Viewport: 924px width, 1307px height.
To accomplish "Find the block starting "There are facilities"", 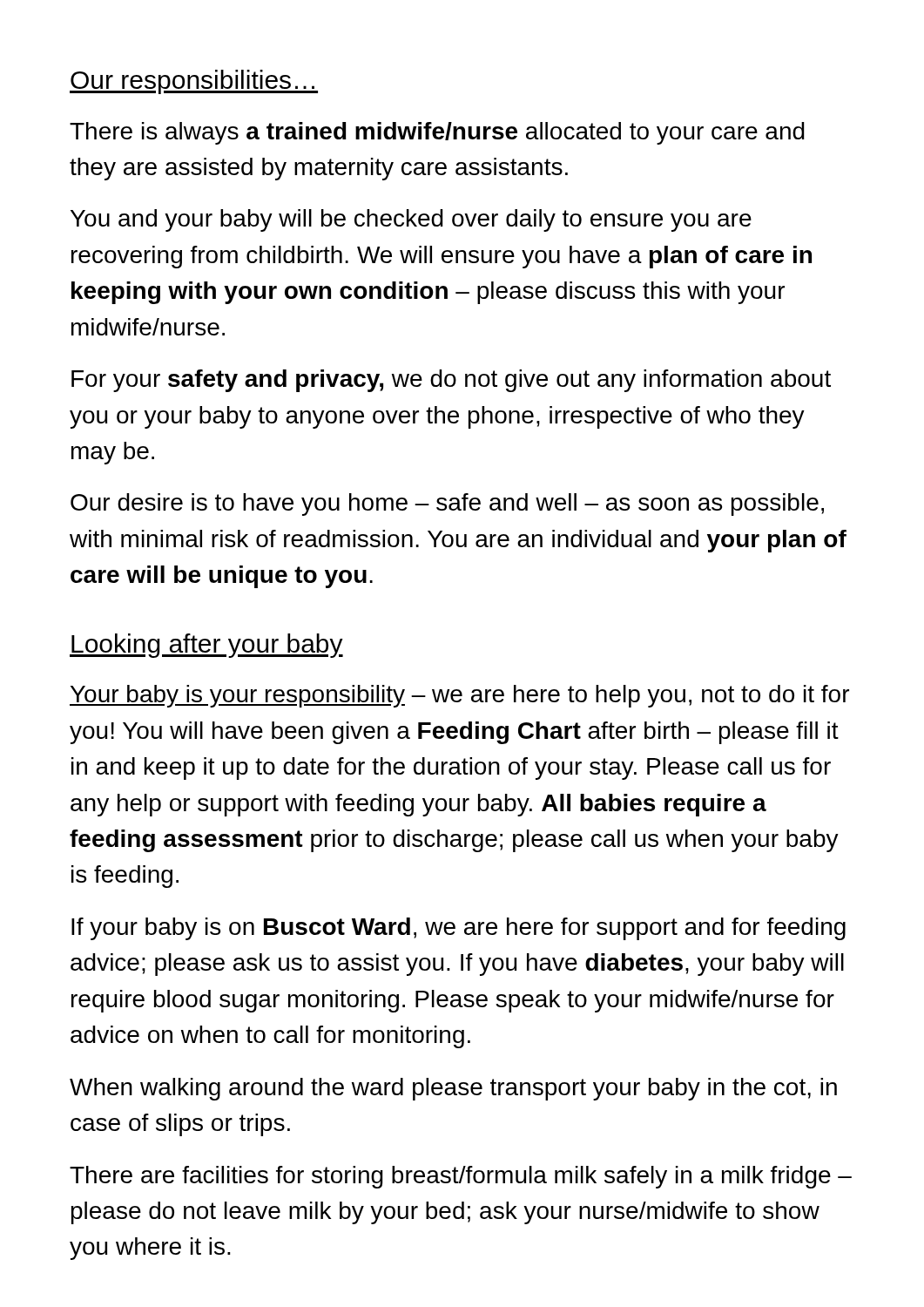I will pos(461,1211).
